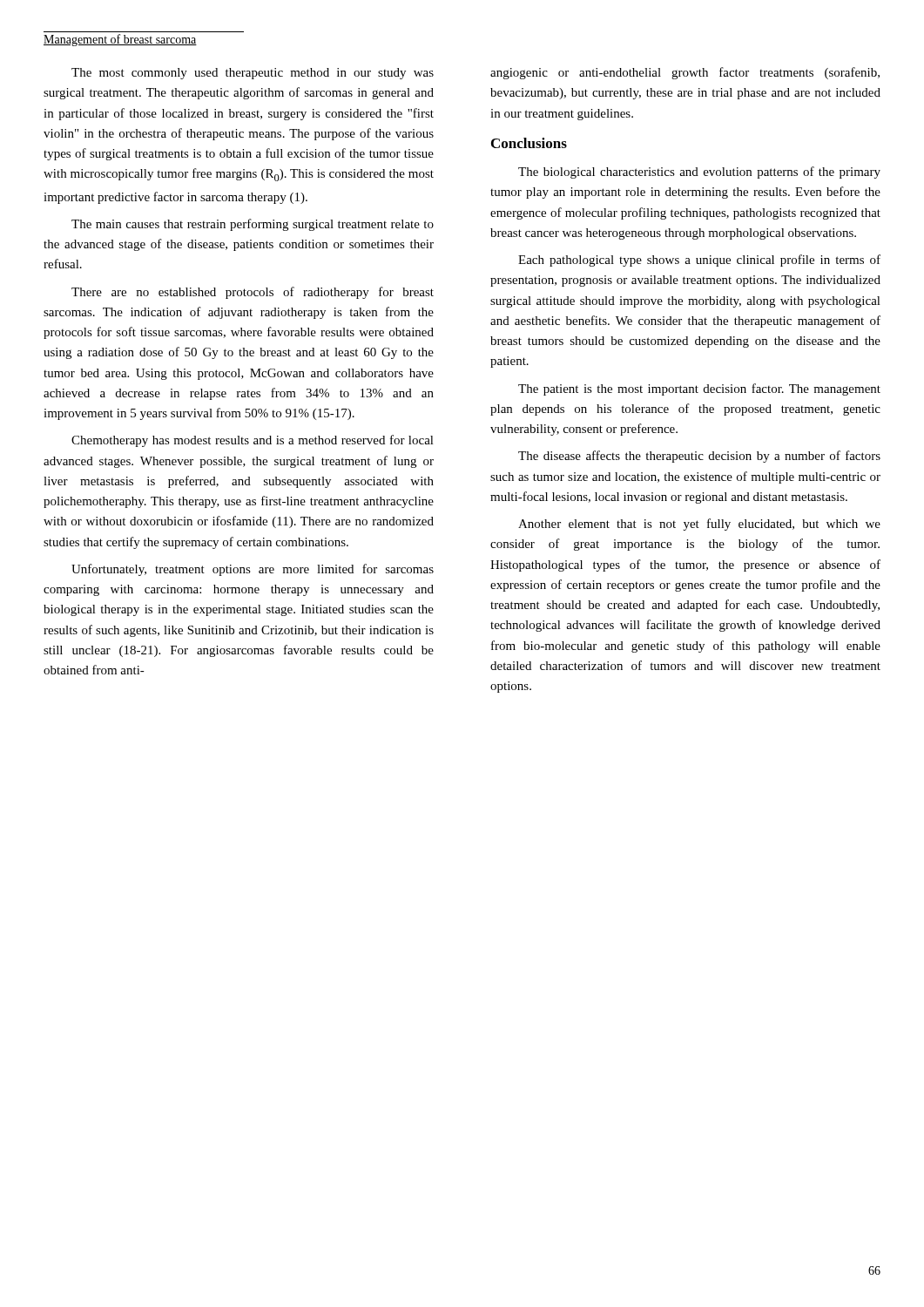The width and height of the screenshot is (924, 1307).
Task: Locate the text block that says "angiogenic or anti-endothelial growth factor treatments (sorafenib,"
Action: point(685,93)
